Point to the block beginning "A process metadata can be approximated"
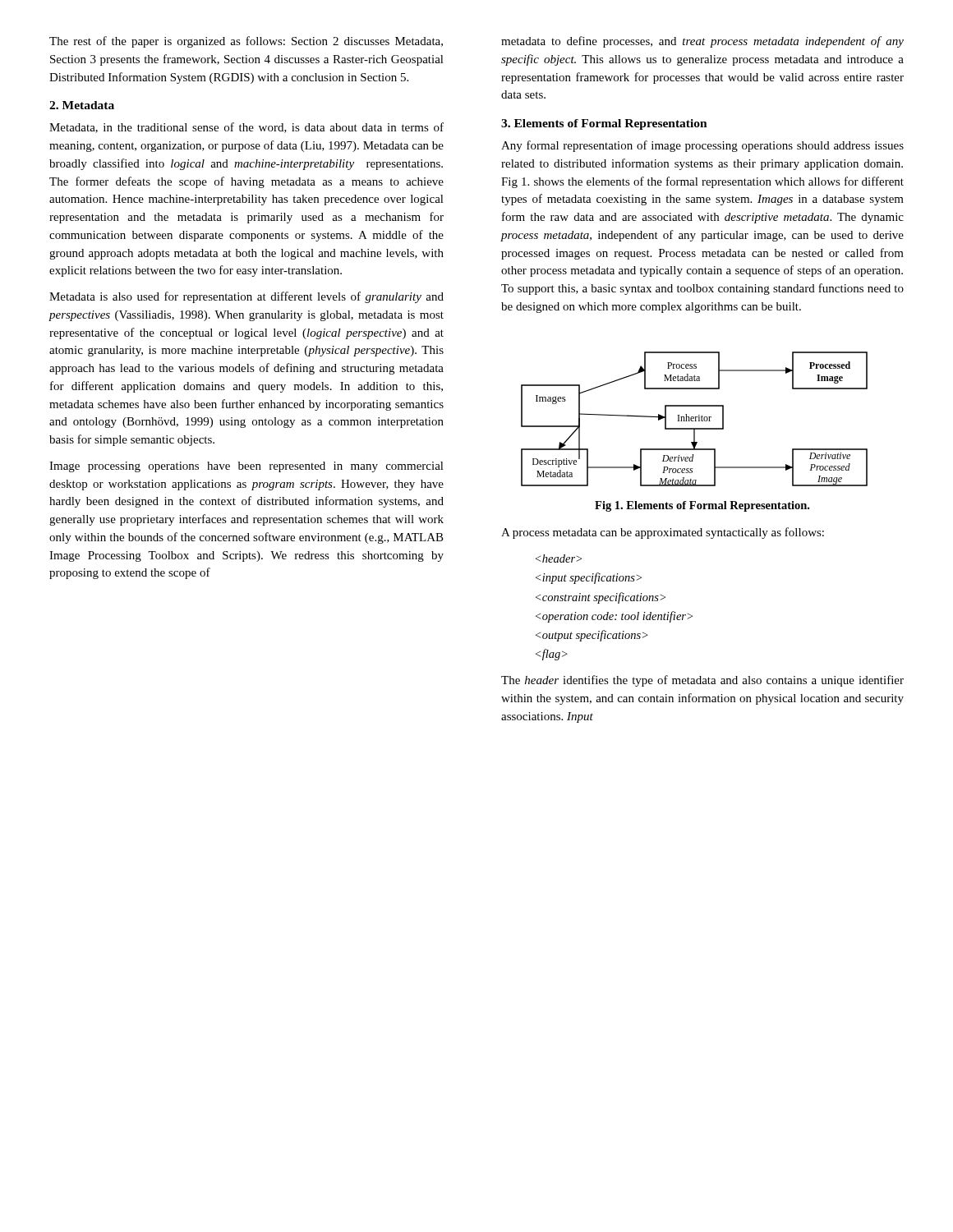This screenshot has height=1232, width=953. coord(663,532)
